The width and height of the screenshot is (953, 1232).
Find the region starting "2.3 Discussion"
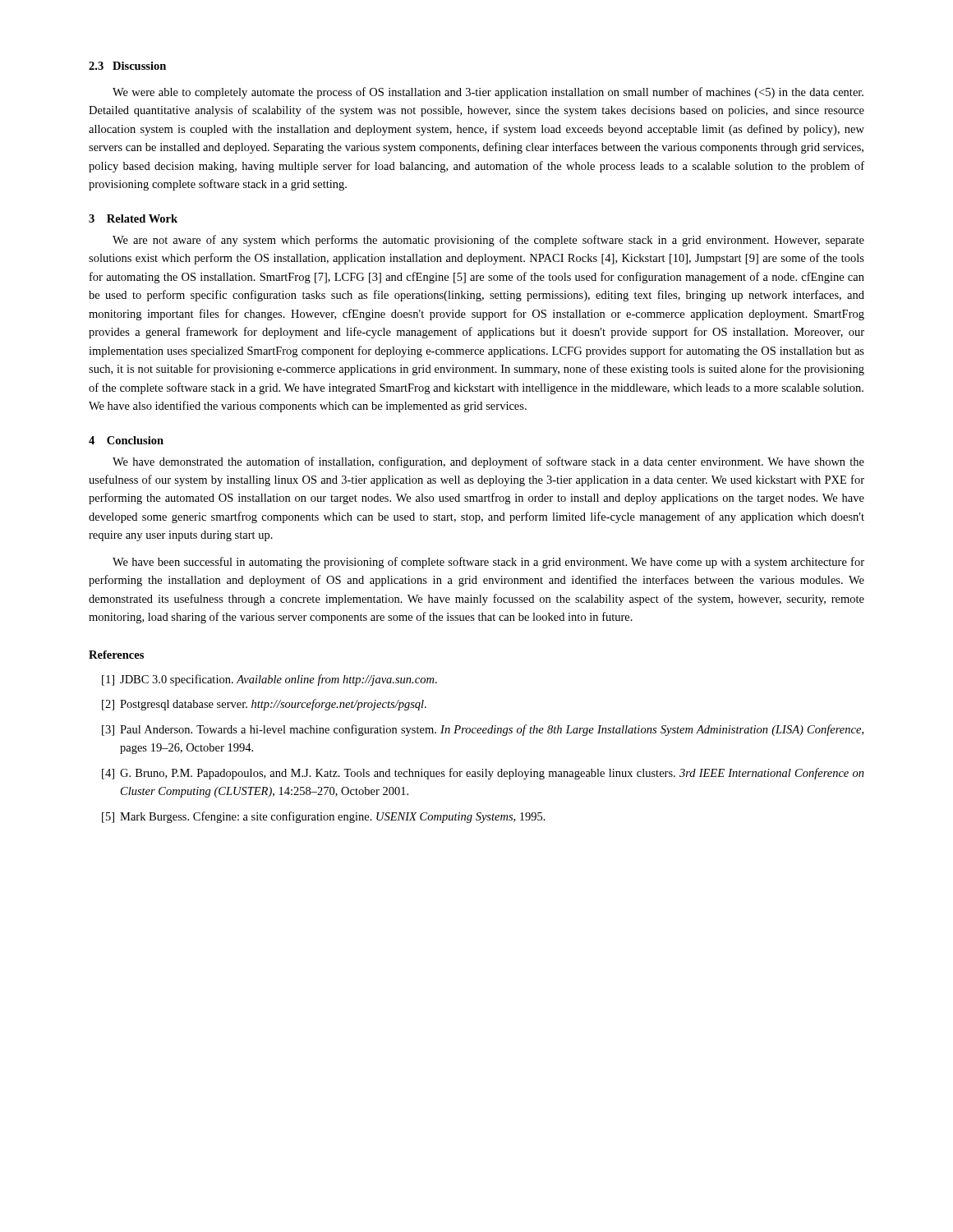[x=127, y=66]
